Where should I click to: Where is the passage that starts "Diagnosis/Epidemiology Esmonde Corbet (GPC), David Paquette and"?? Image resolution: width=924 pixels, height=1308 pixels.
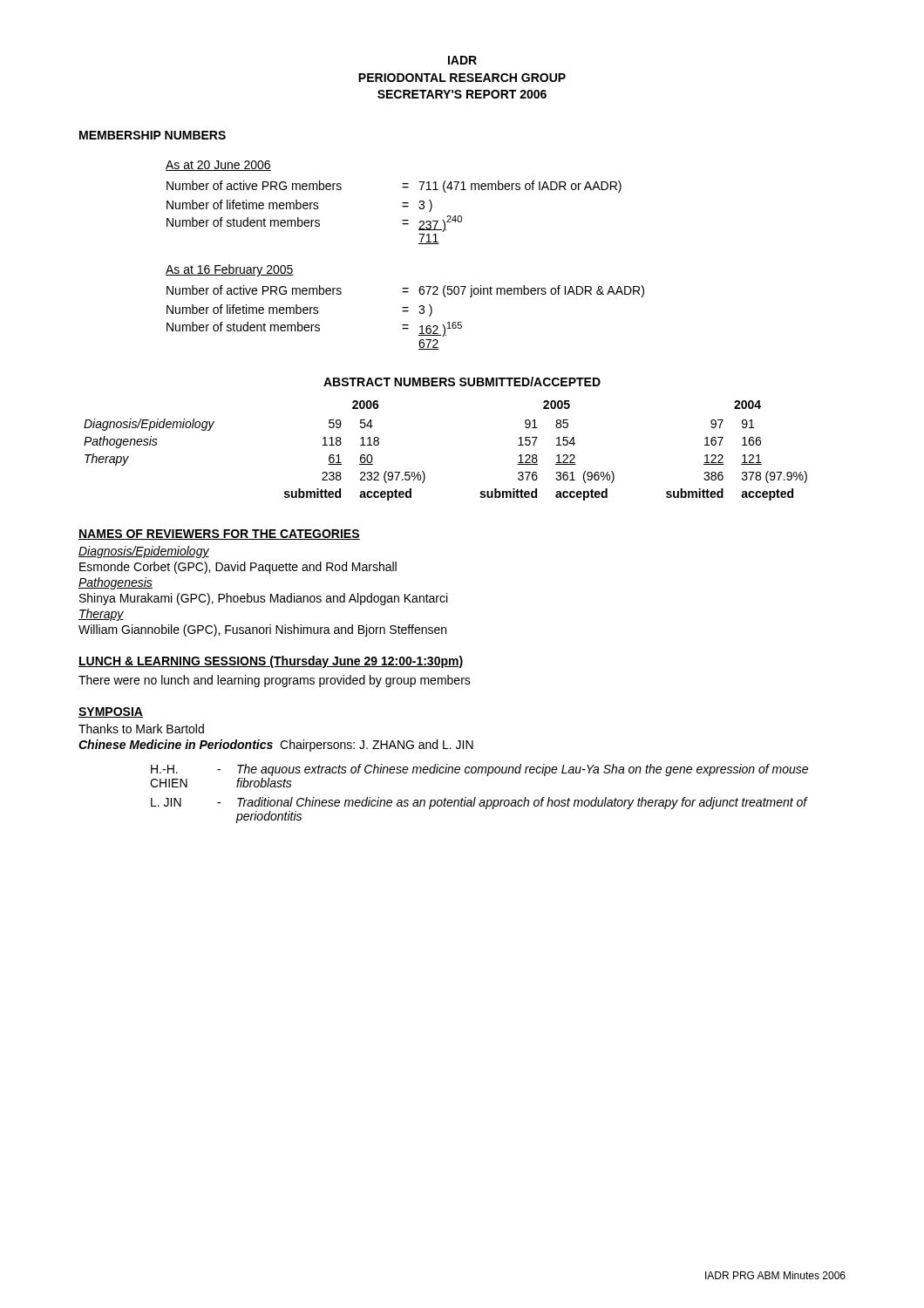(x=144, y=552)
